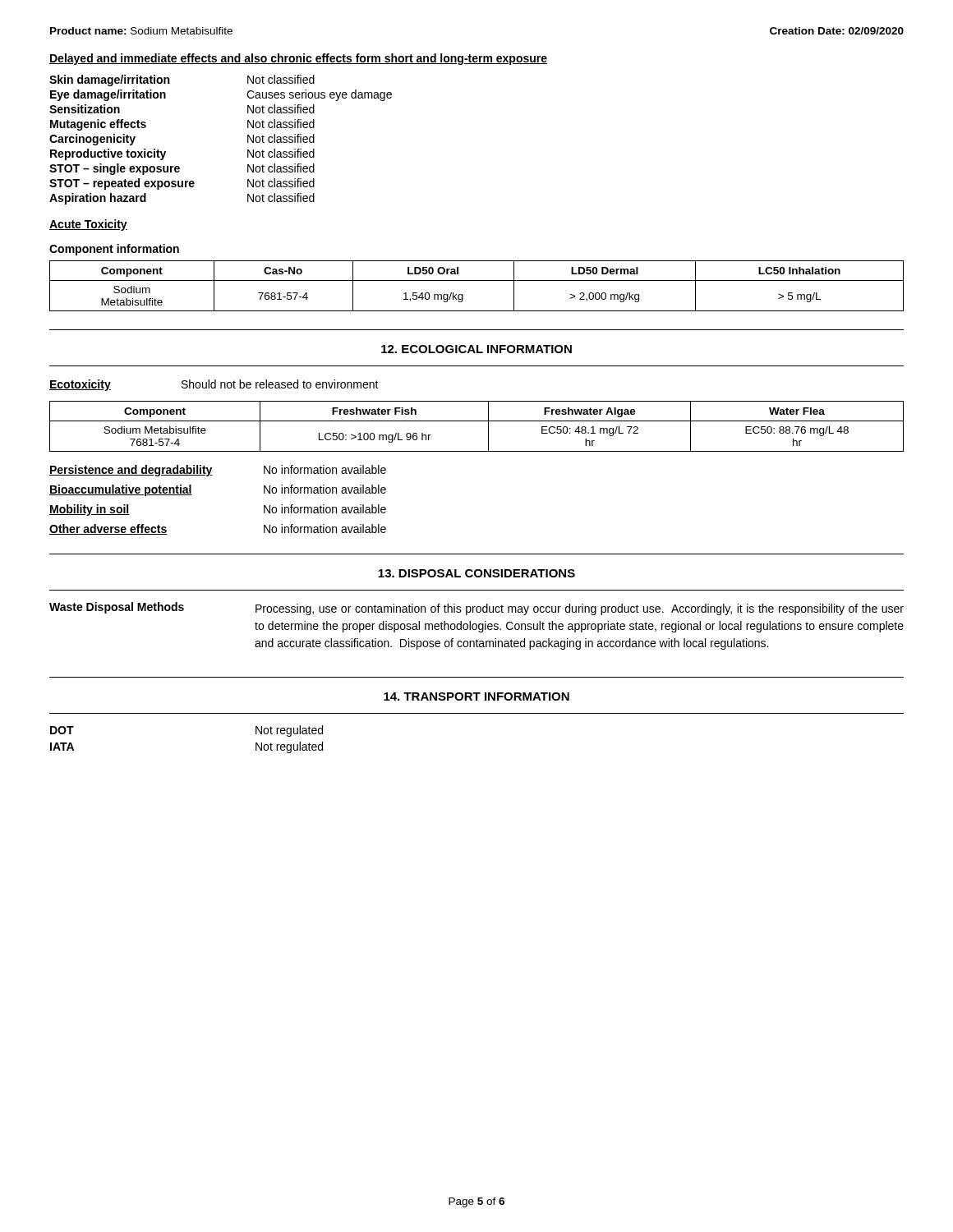Screen dimensions: 1232x953
Task: Select the text block containing "Mobility in soil No information"
Action: tap(89, 510)
